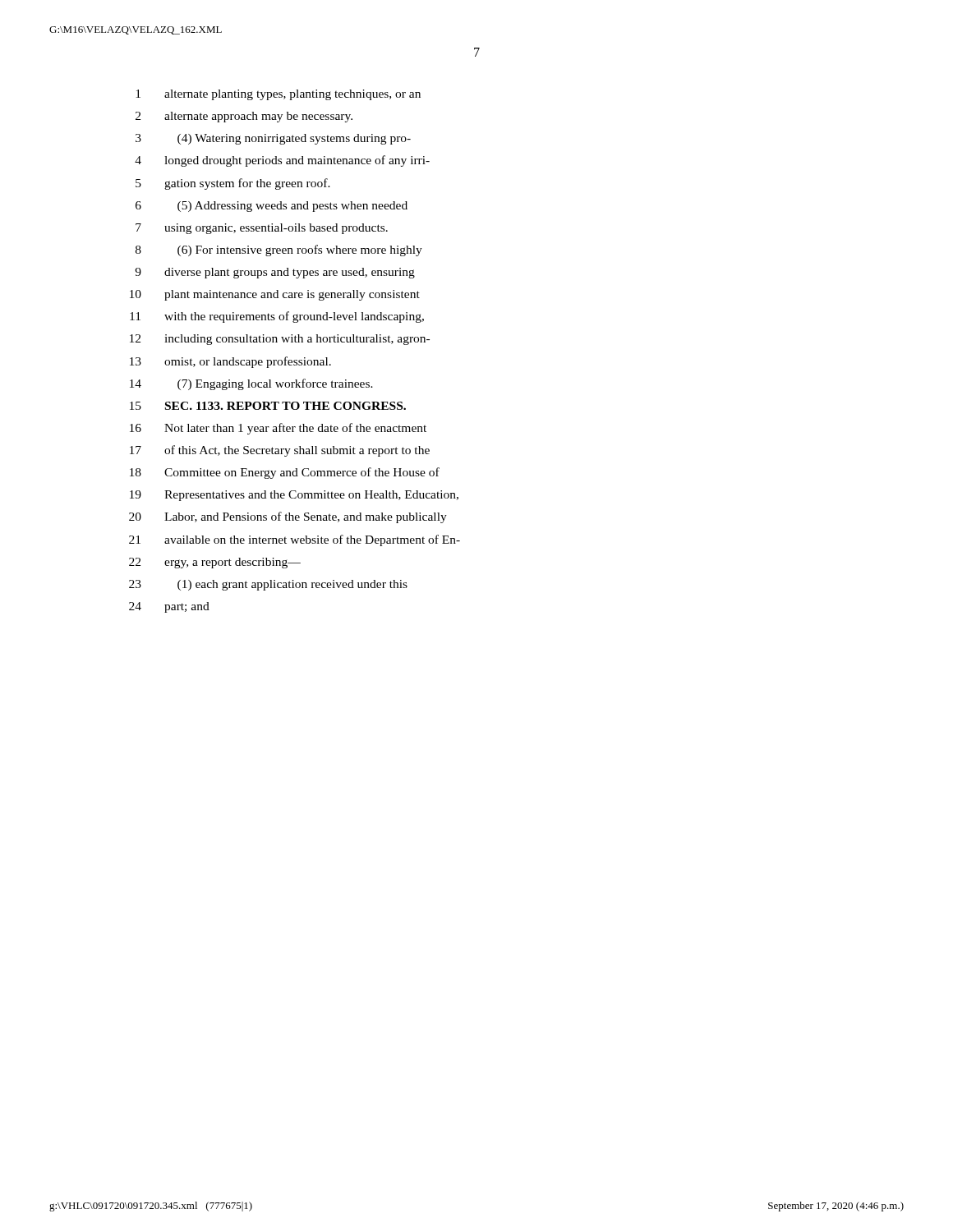The width and height of the screenshot is (953, 1232).
Task: Point to "24 part; and"
Action: pos(169,607)
